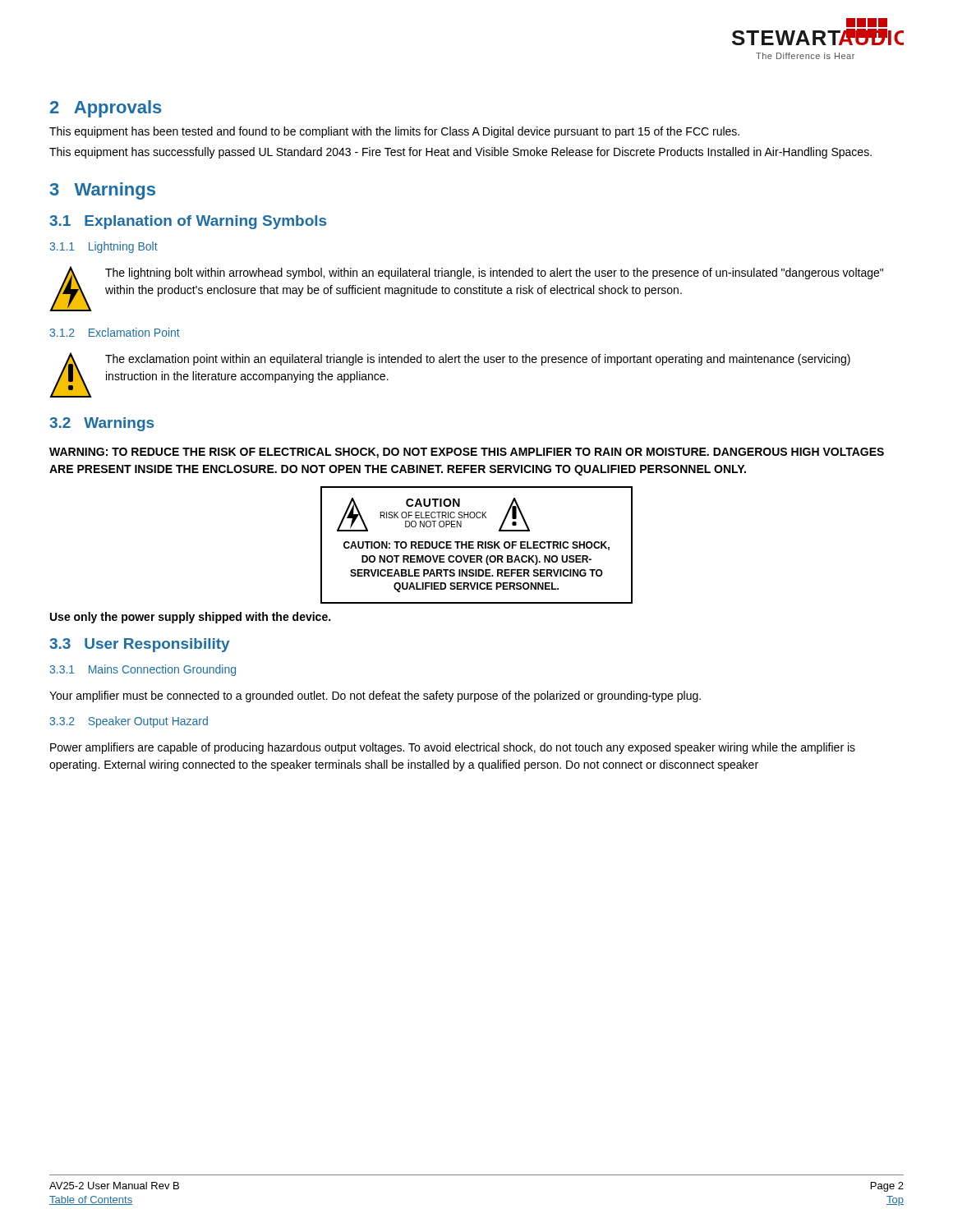
Task: Locate the section header that opens with "3.3.1 Mains Connection"
Action: tap(143, 670)
